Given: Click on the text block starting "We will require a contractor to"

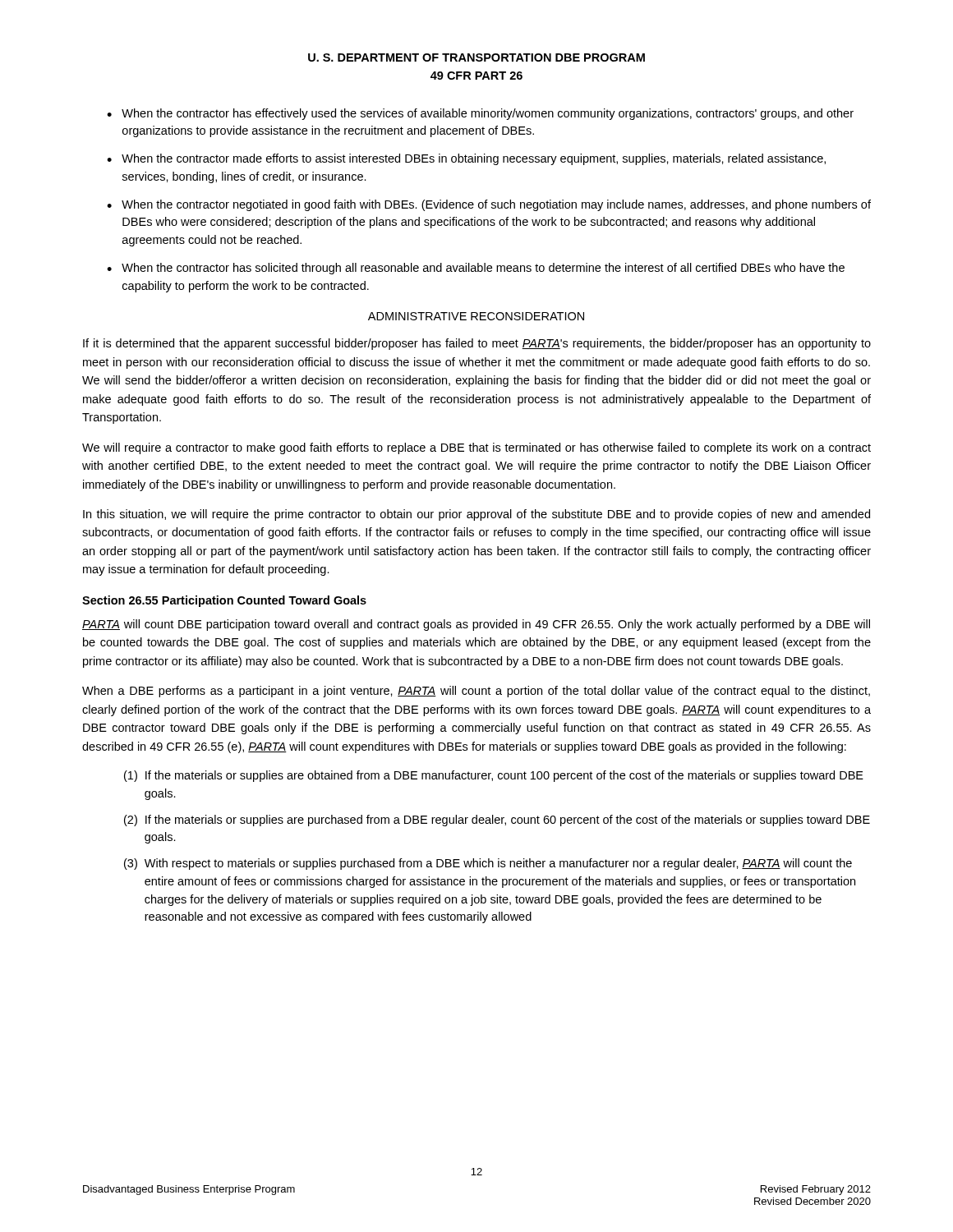Looking at the screenshot, I should pyautogui.click(x=476, y=466).
